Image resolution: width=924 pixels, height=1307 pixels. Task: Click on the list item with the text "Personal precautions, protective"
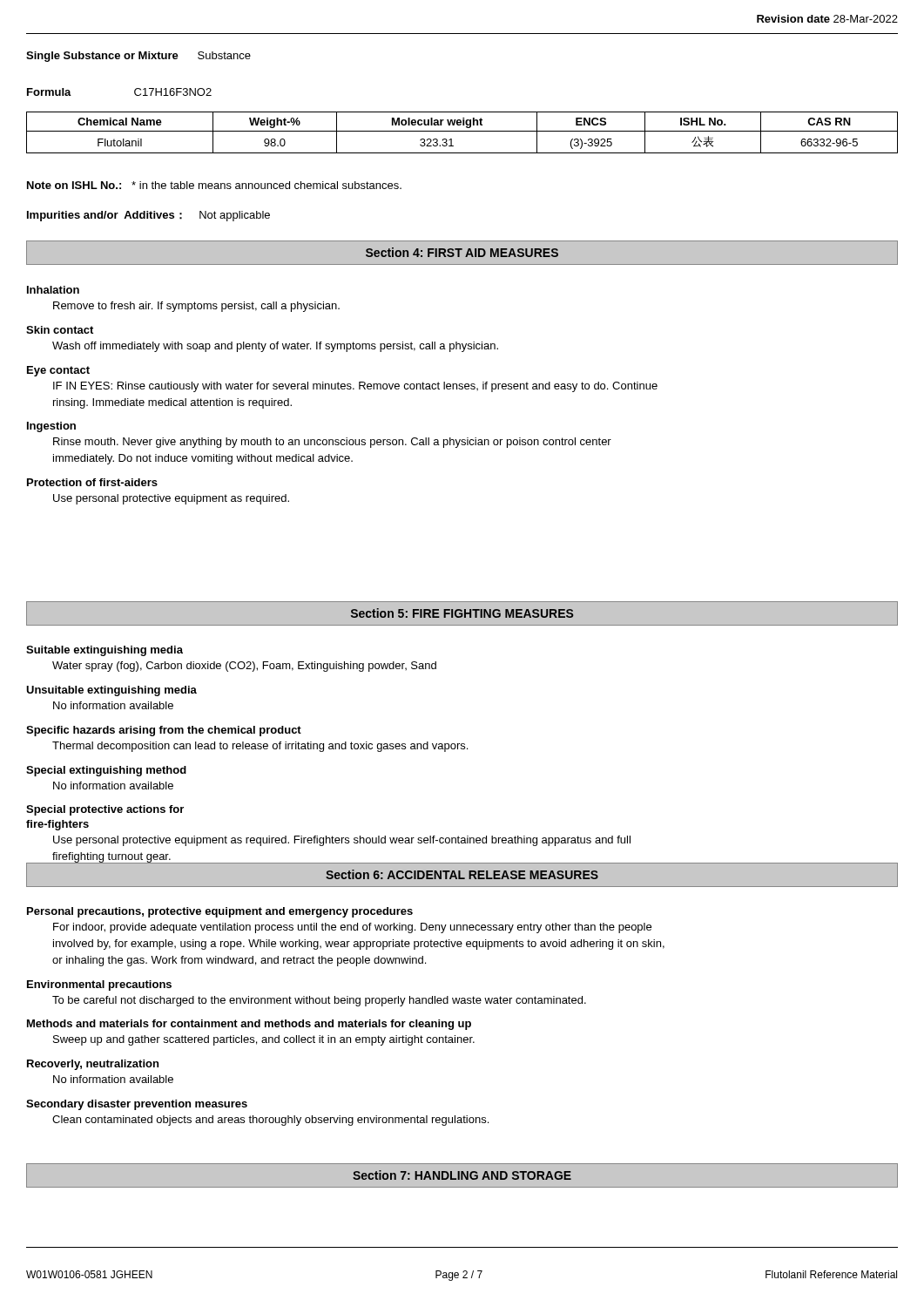[462, 936]
